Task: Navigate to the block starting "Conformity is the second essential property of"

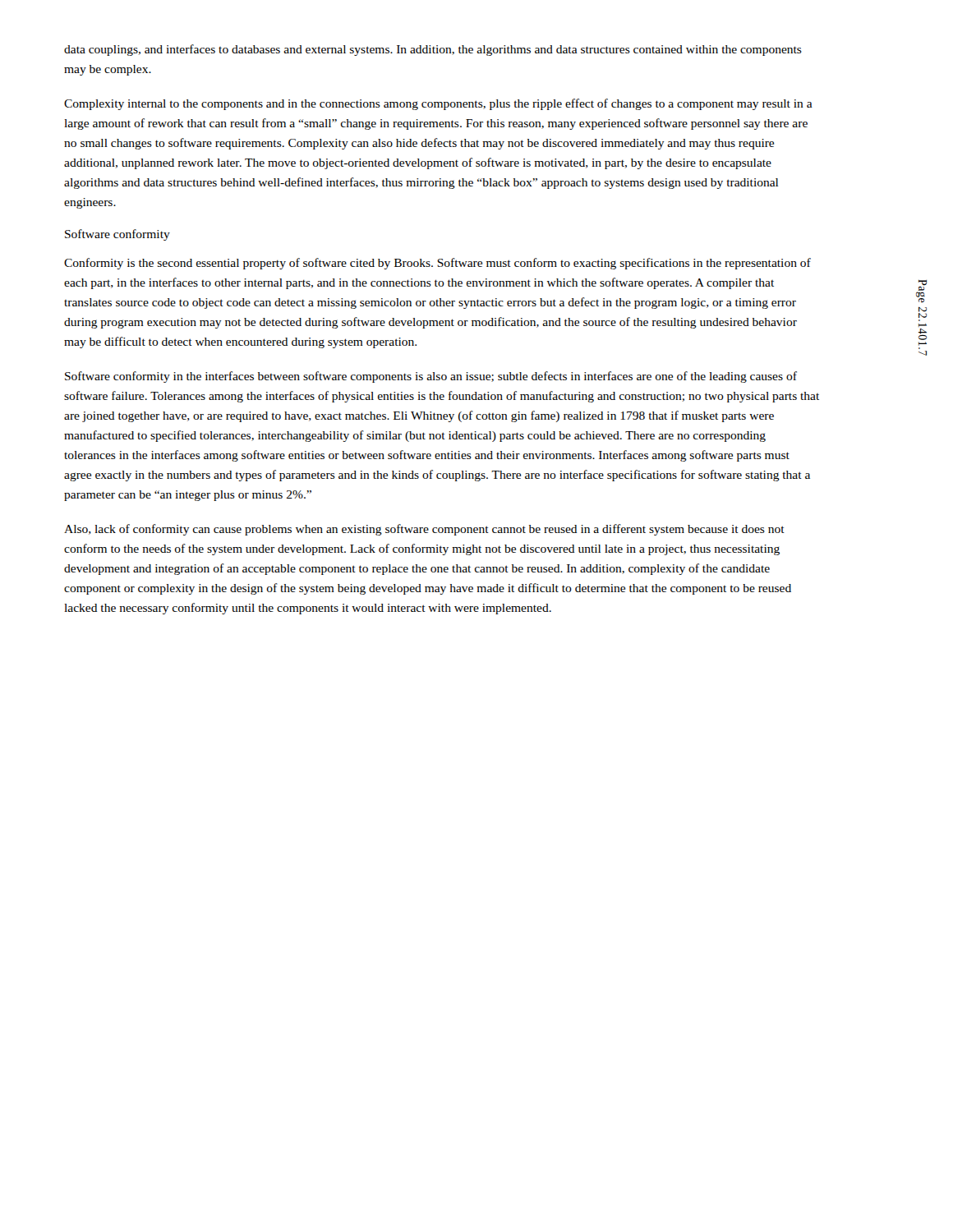Action: (437, 302)
